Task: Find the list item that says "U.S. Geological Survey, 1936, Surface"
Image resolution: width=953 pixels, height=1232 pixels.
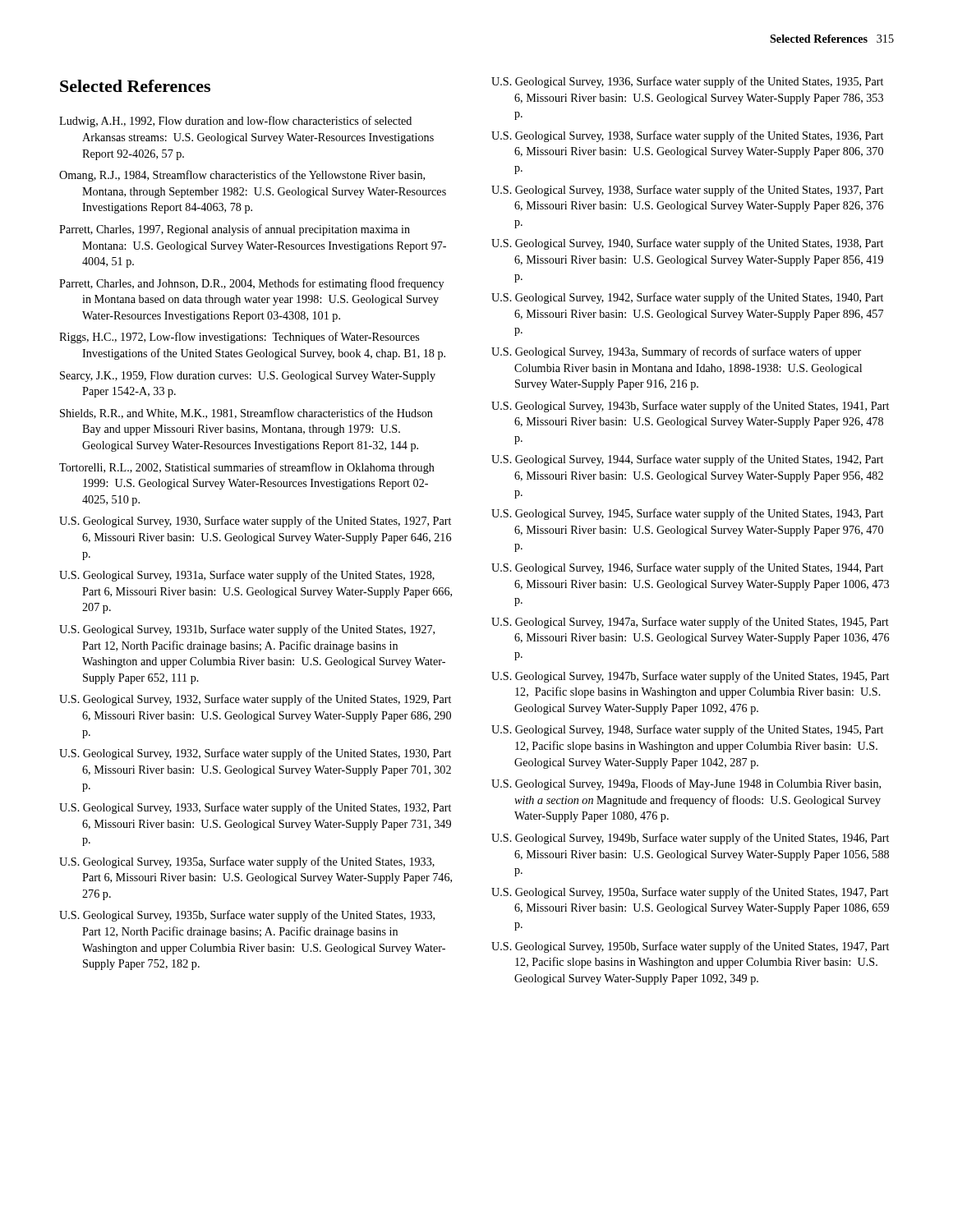Action: point(687,97)
